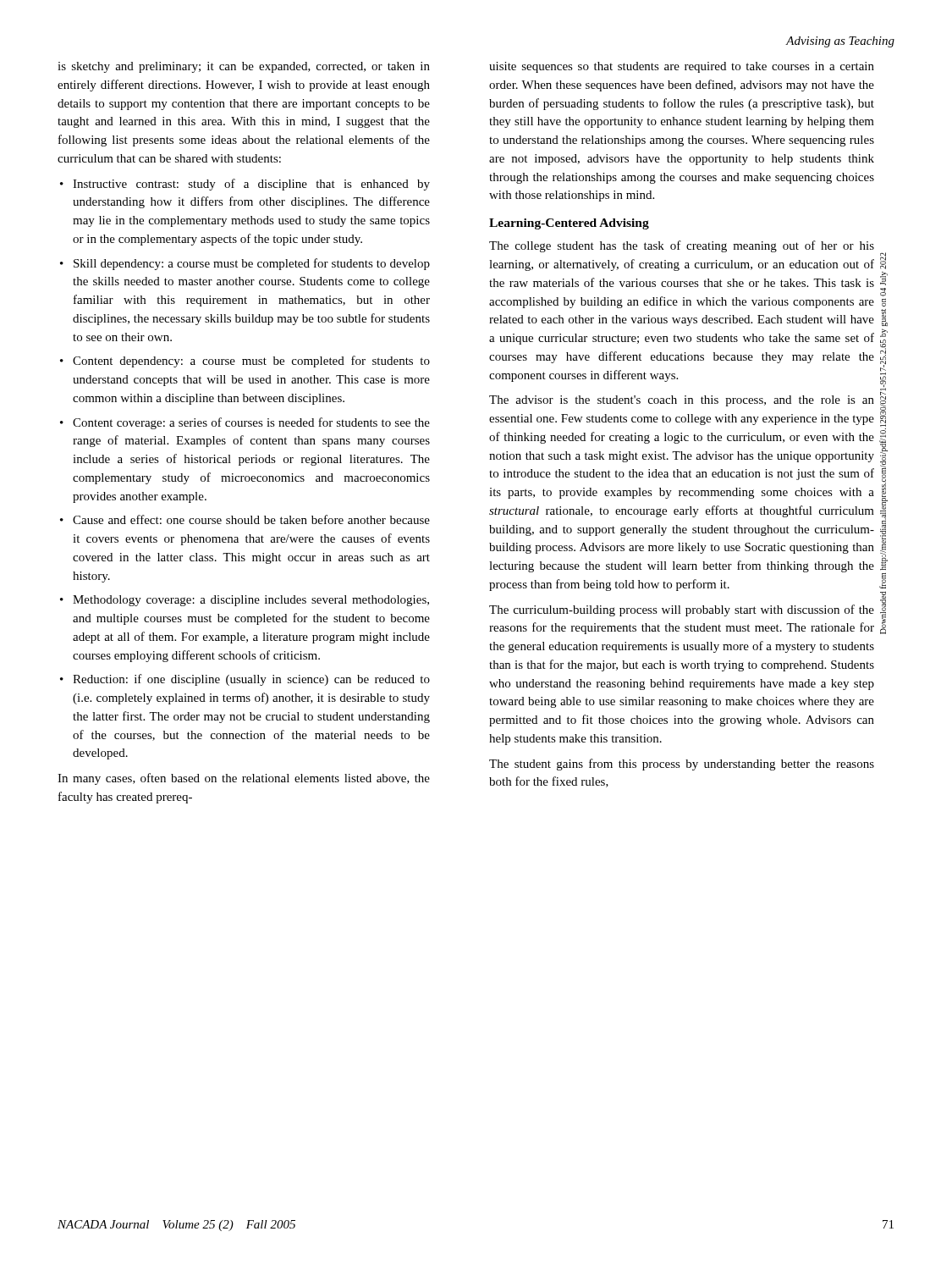Select the text block starting "The student gains from this process"
Screen dimensions: 1270x952
pyautogui.click(x=682, y=773)
